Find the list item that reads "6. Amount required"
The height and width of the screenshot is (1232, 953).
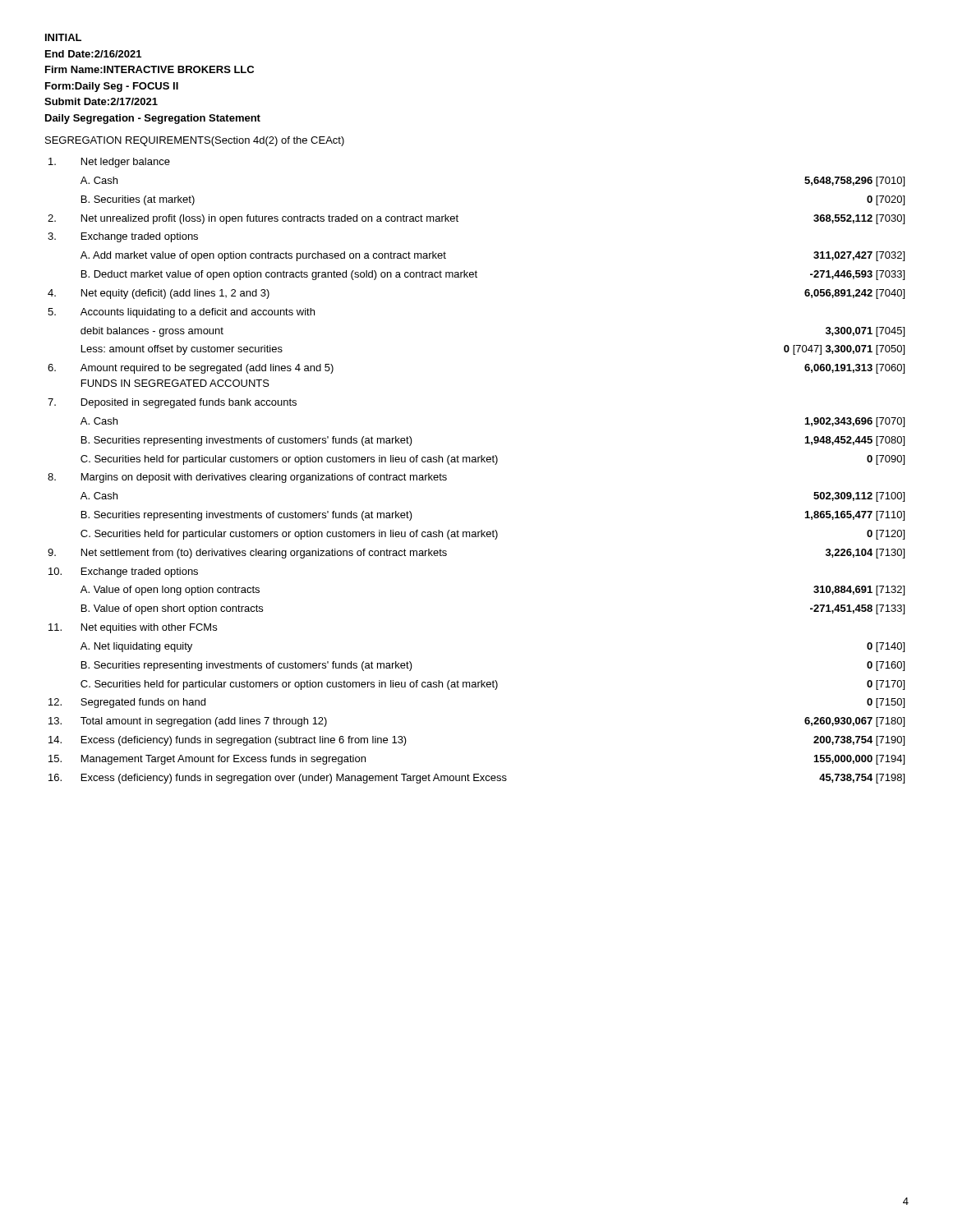(x=207, y=368)
